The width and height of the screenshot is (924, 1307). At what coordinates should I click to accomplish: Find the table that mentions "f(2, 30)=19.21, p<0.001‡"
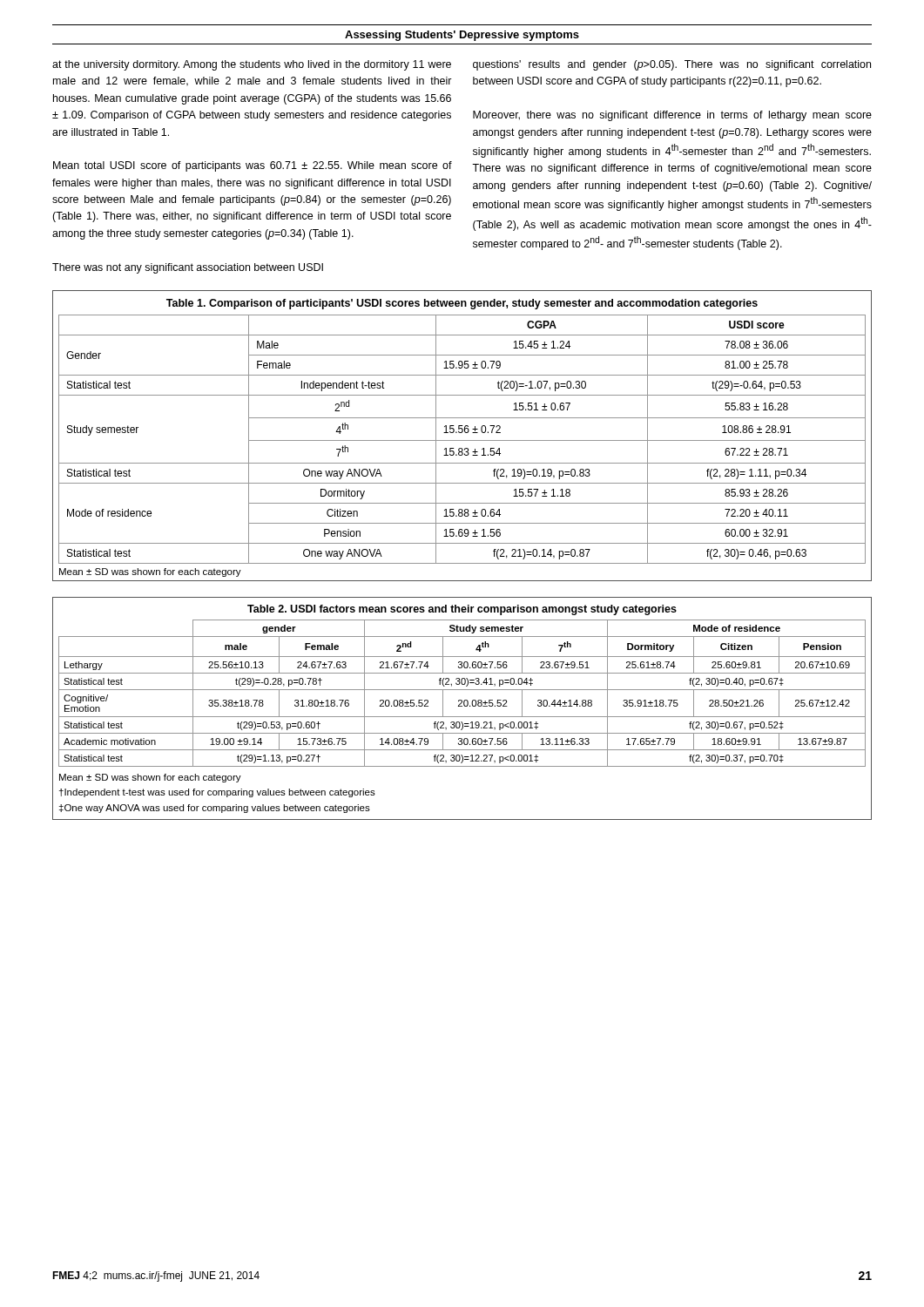(462, 693)
